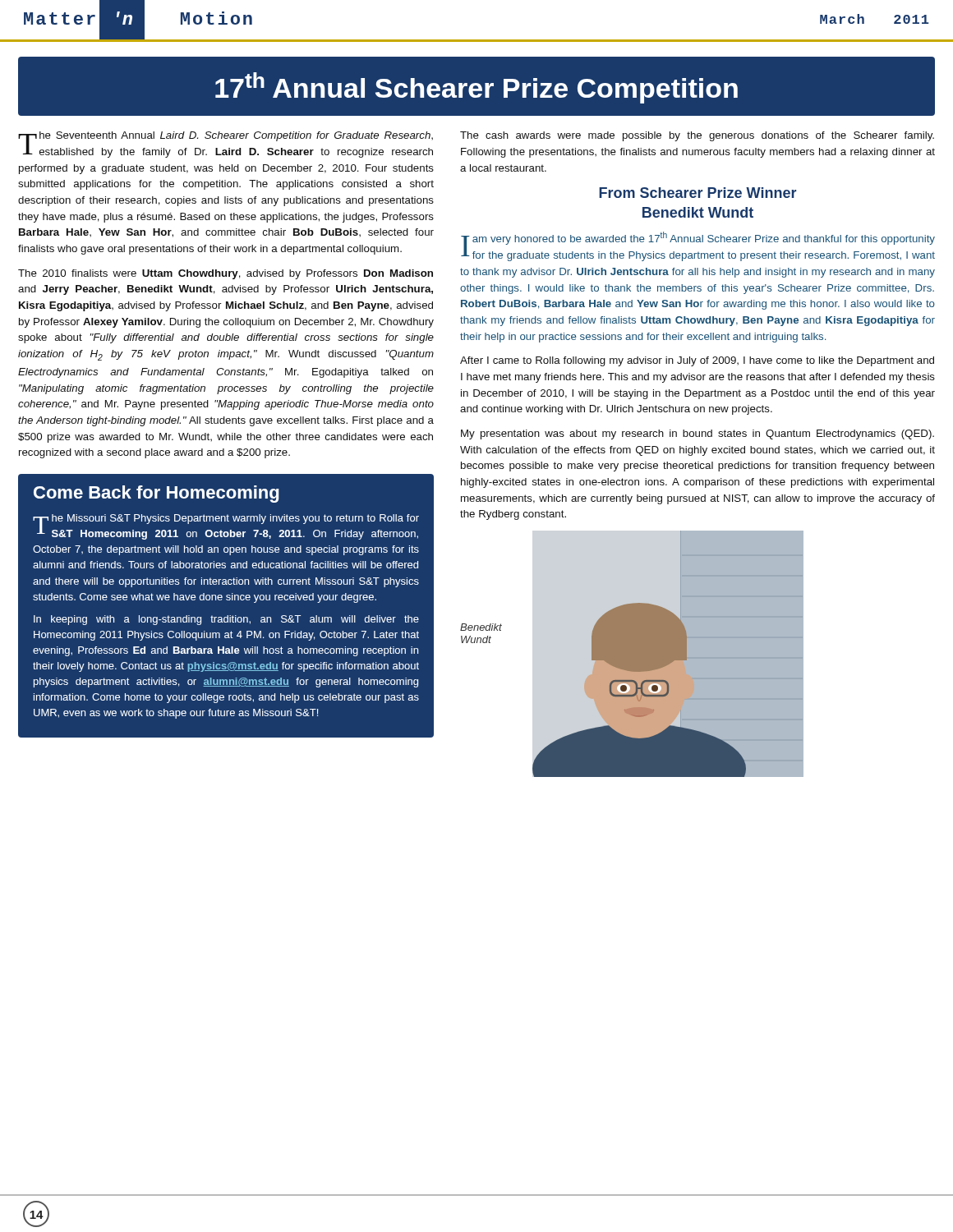
Task: Find the section header that says "From Schearer Prize"
Action: pos(698,204)
